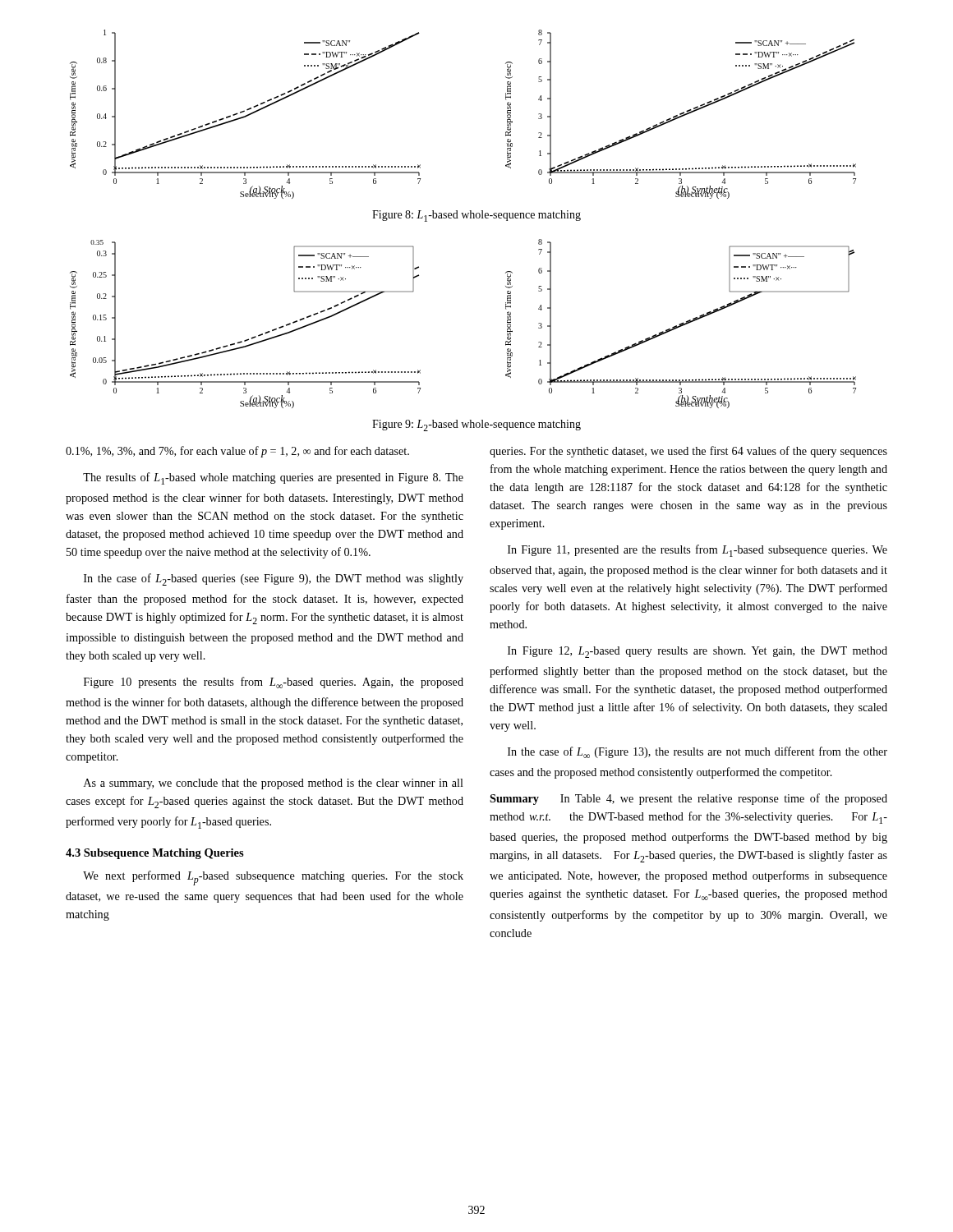This screenshot has width=953, height=1232.
Task: Find "Figure 9: L2-based whole-sequence matching" on this page
Action: tap(476, 426)
